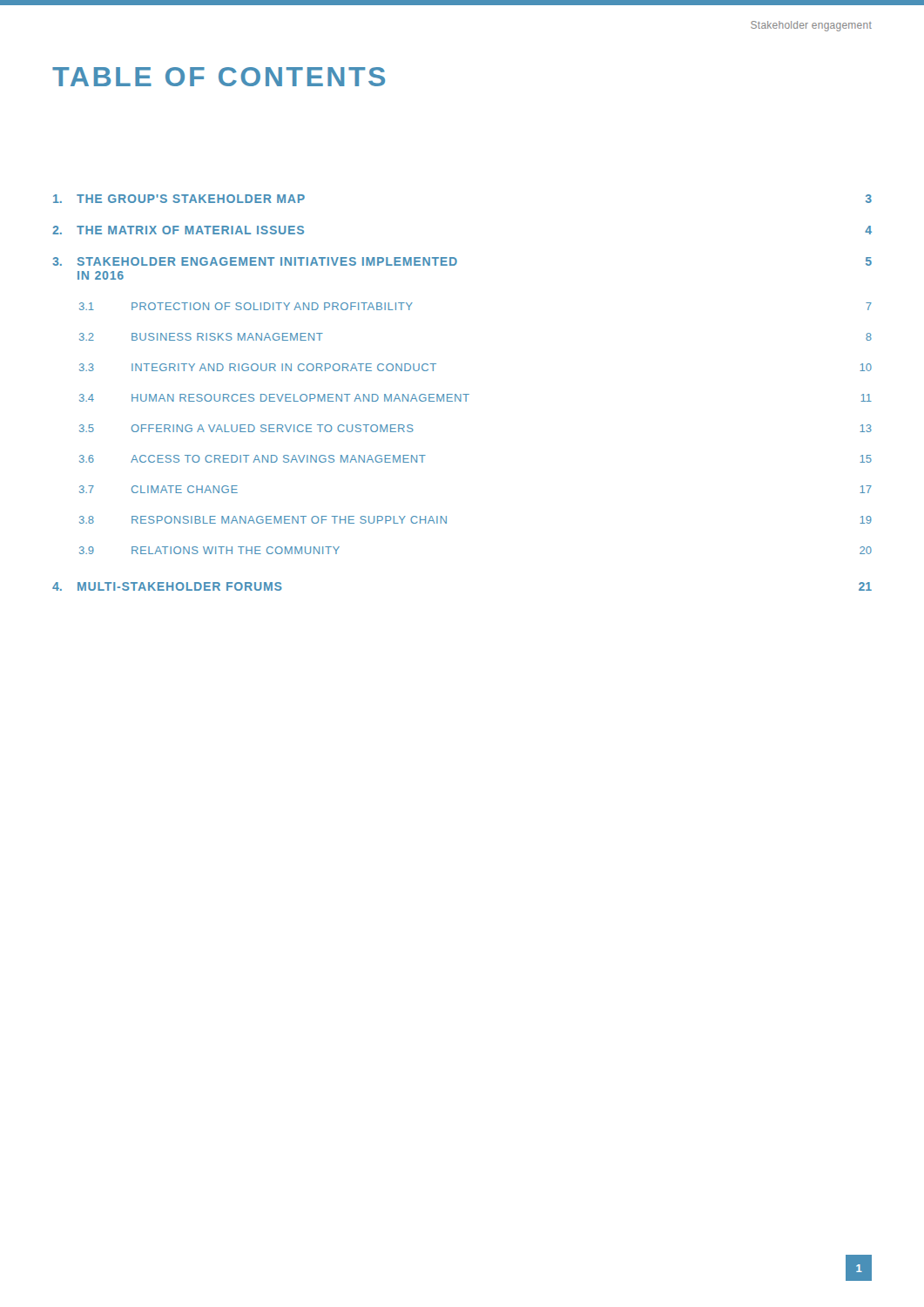Image resolution: width=924 pixels, height=1307 pixels.
Task: Locate the text "3.3 INTEGRITY AND RIGOUR IN CORPORATE CONDUCT 10"
Action: point(91,367)
